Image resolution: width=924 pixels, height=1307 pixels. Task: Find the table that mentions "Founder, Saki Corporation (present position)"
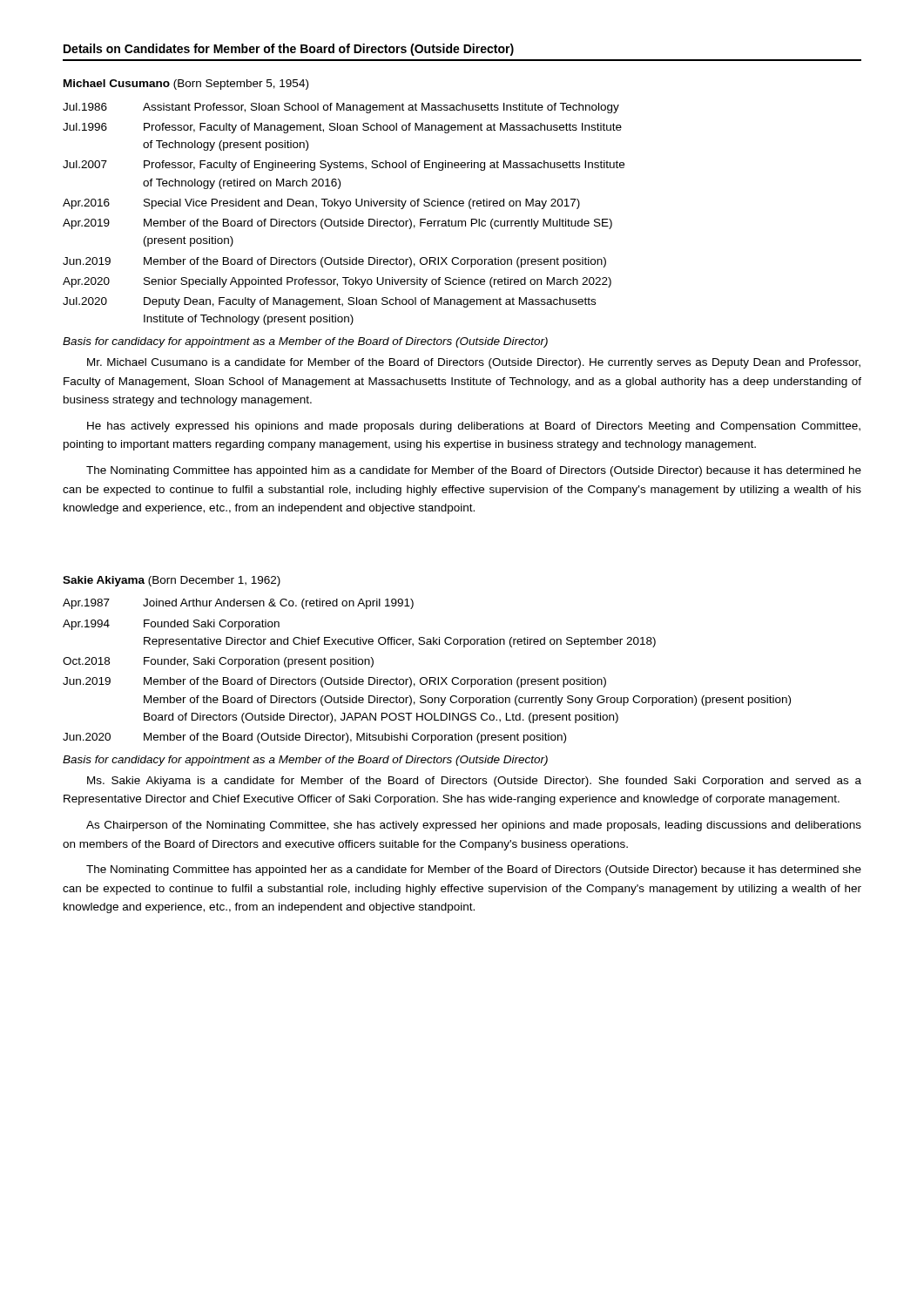[x=462, y=670]
